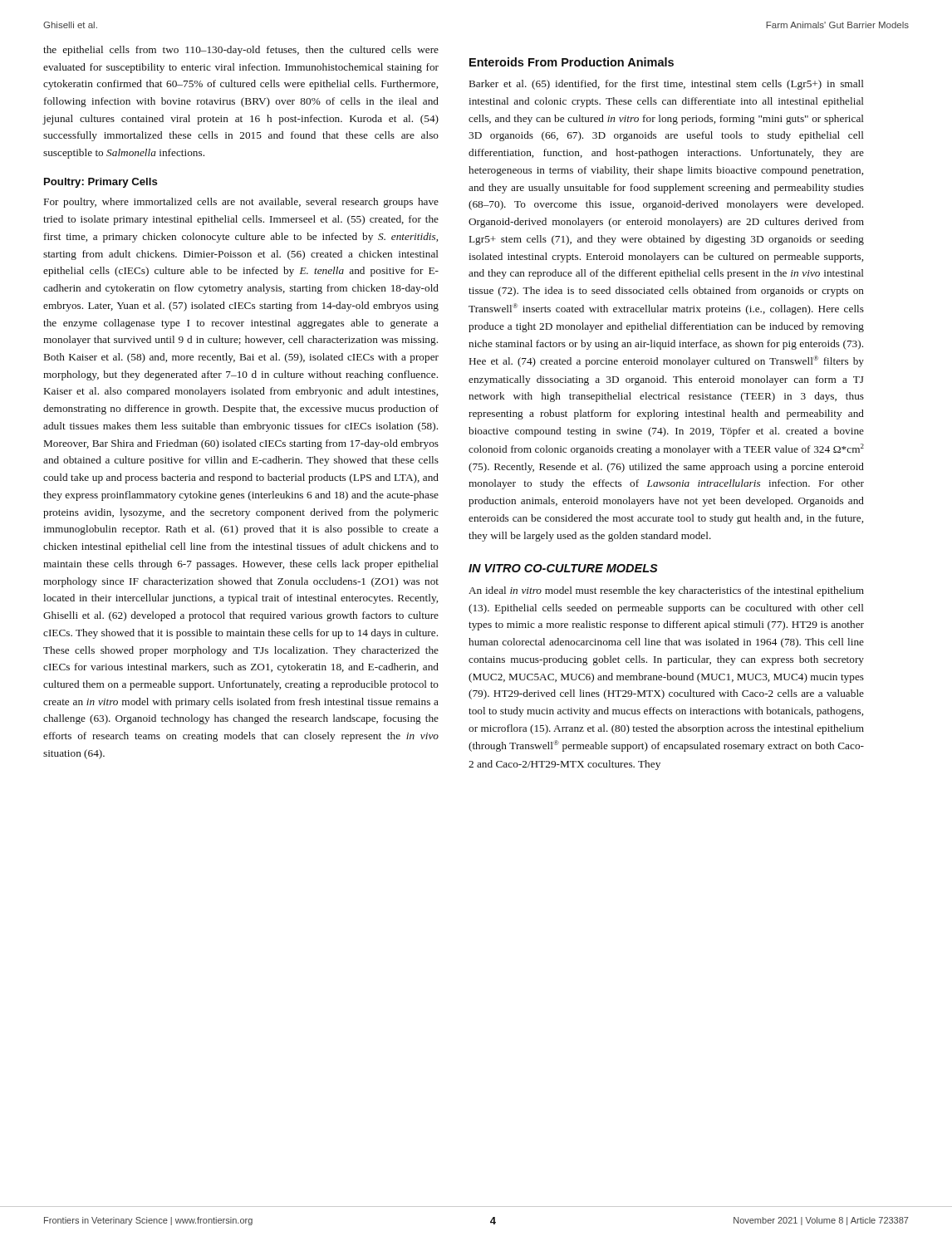Find the text block that says "For poultry, where immortalized"
Image resolution: width=952 pixels, height=1246 pixels.
click(241, 477)
